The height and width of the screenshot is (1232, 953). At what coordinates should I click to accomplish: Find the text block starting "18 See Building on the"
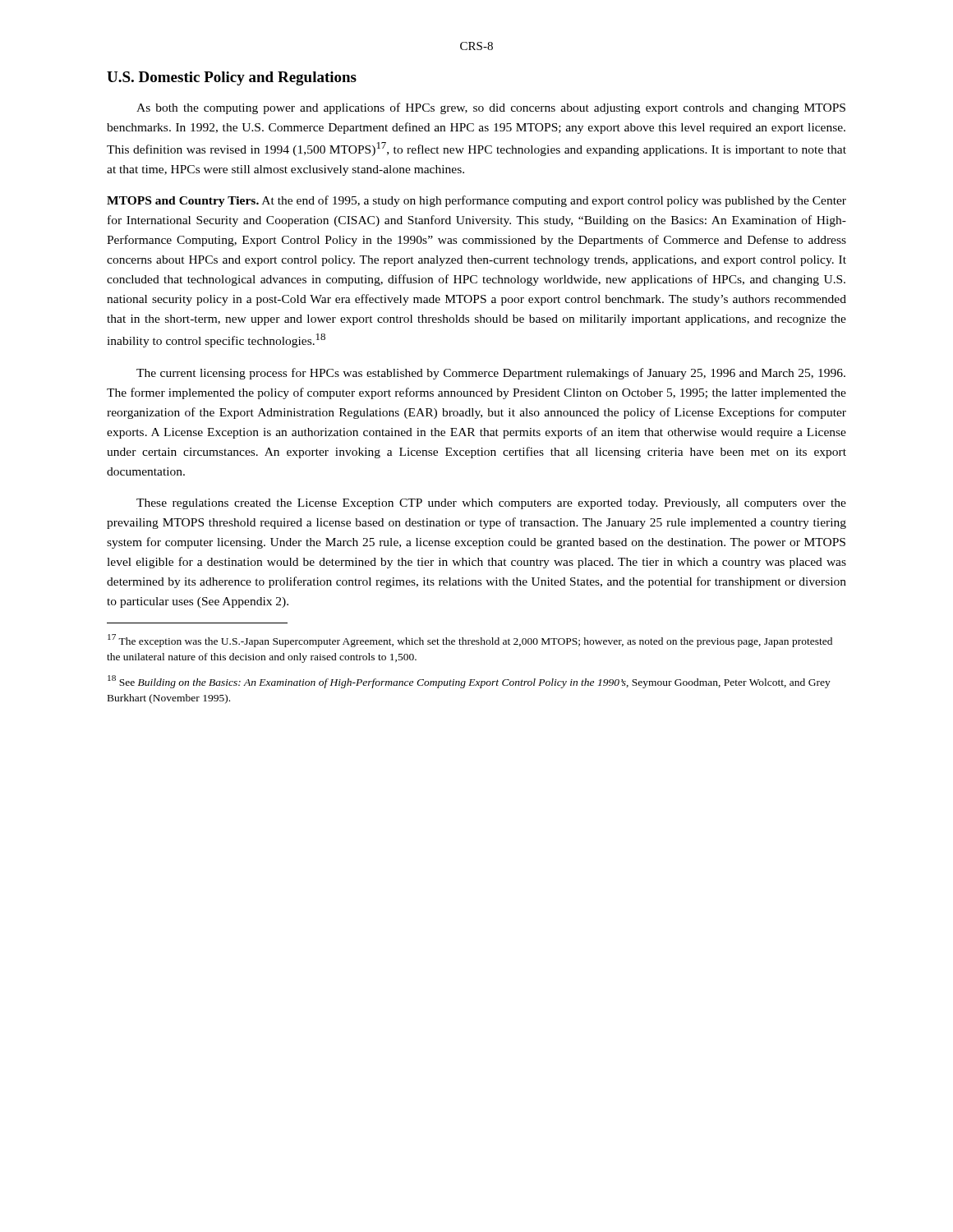click(469, 689)
